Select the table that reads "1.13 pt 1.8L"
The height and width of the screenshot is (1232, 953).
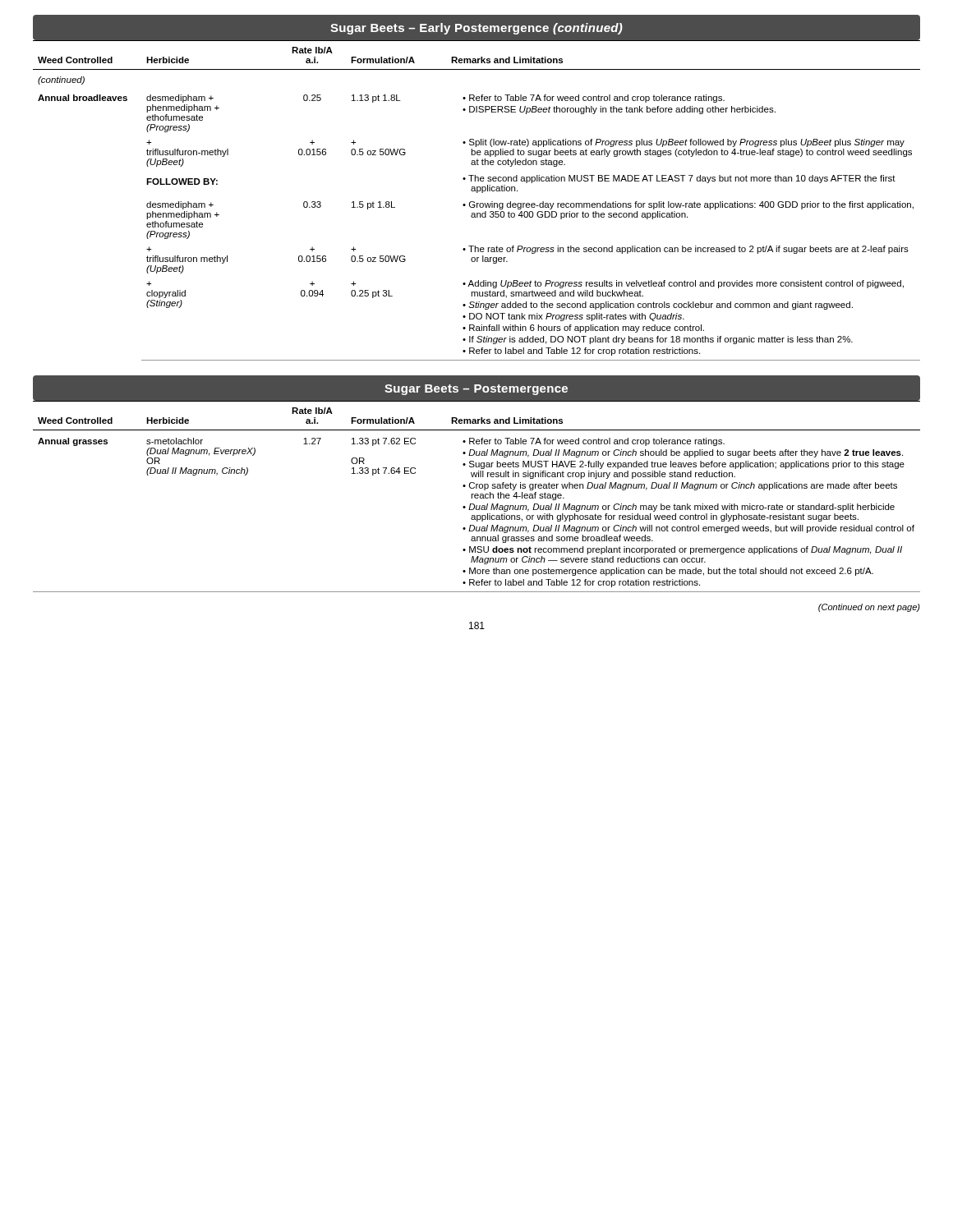click(x=476, y=200)
